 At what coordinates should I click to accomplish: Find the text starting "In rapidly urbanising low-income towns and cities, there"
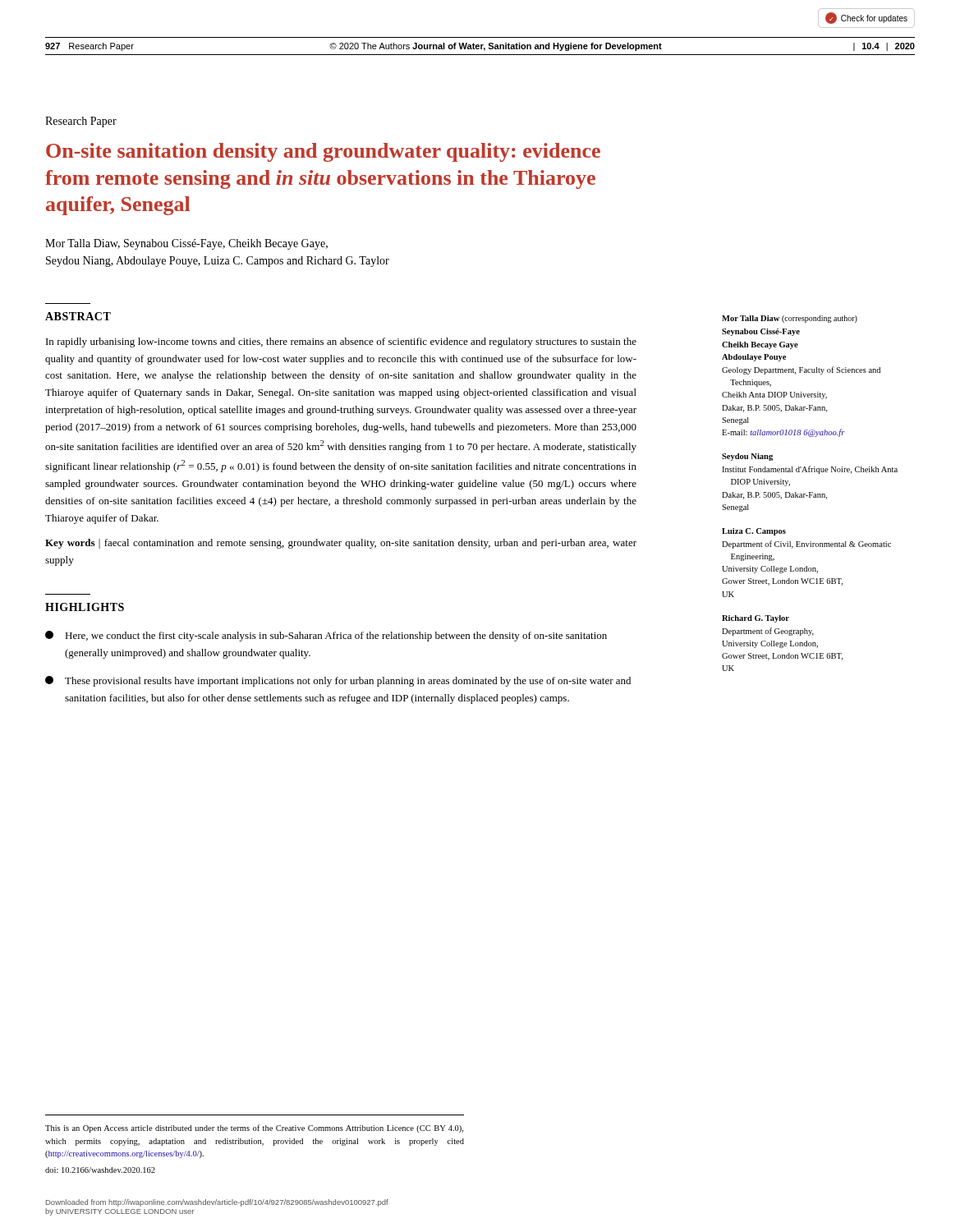(341, 429)
